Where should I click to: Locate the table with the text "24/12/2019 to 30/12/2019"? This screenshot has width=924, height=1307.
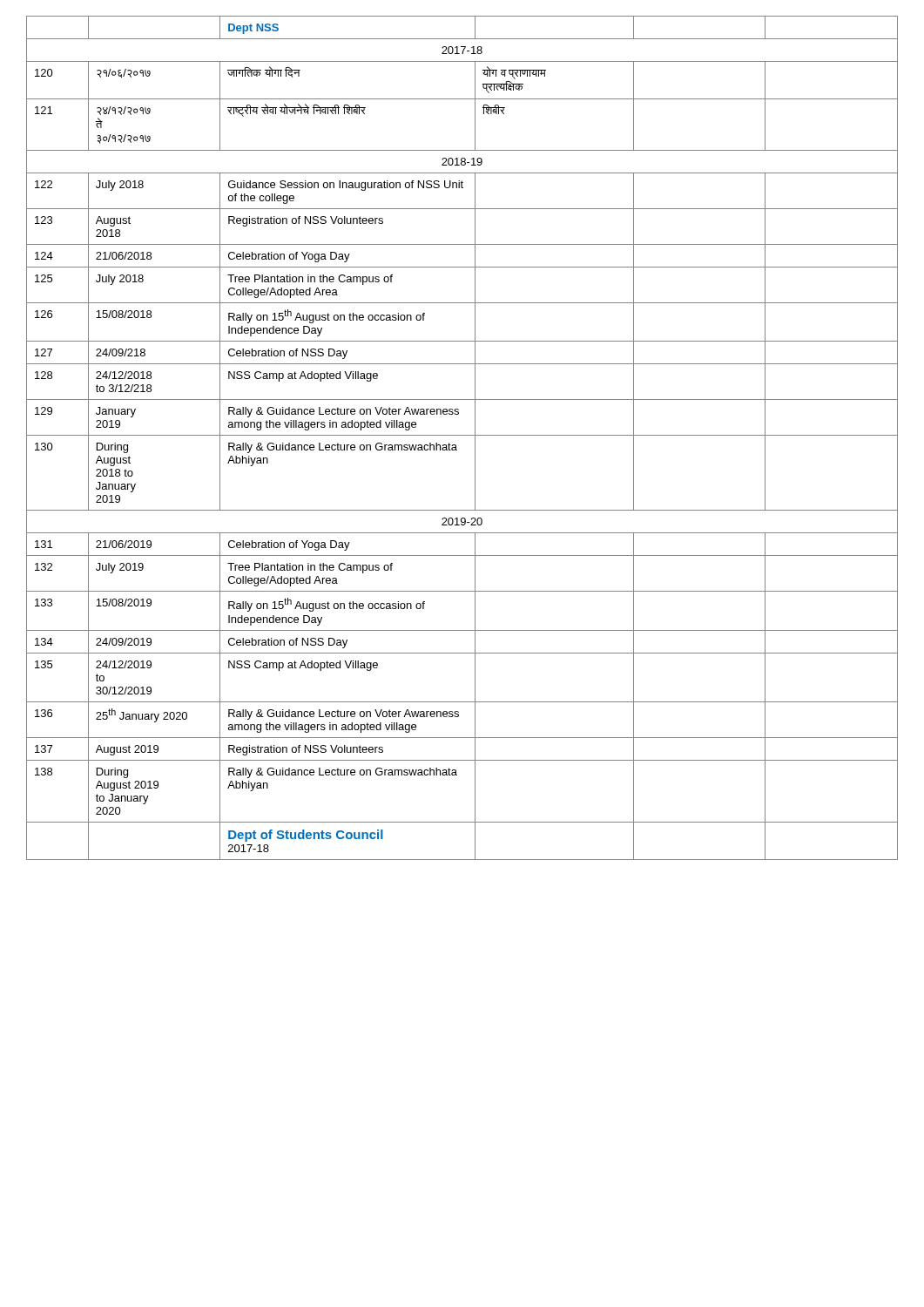coord(462,438)
